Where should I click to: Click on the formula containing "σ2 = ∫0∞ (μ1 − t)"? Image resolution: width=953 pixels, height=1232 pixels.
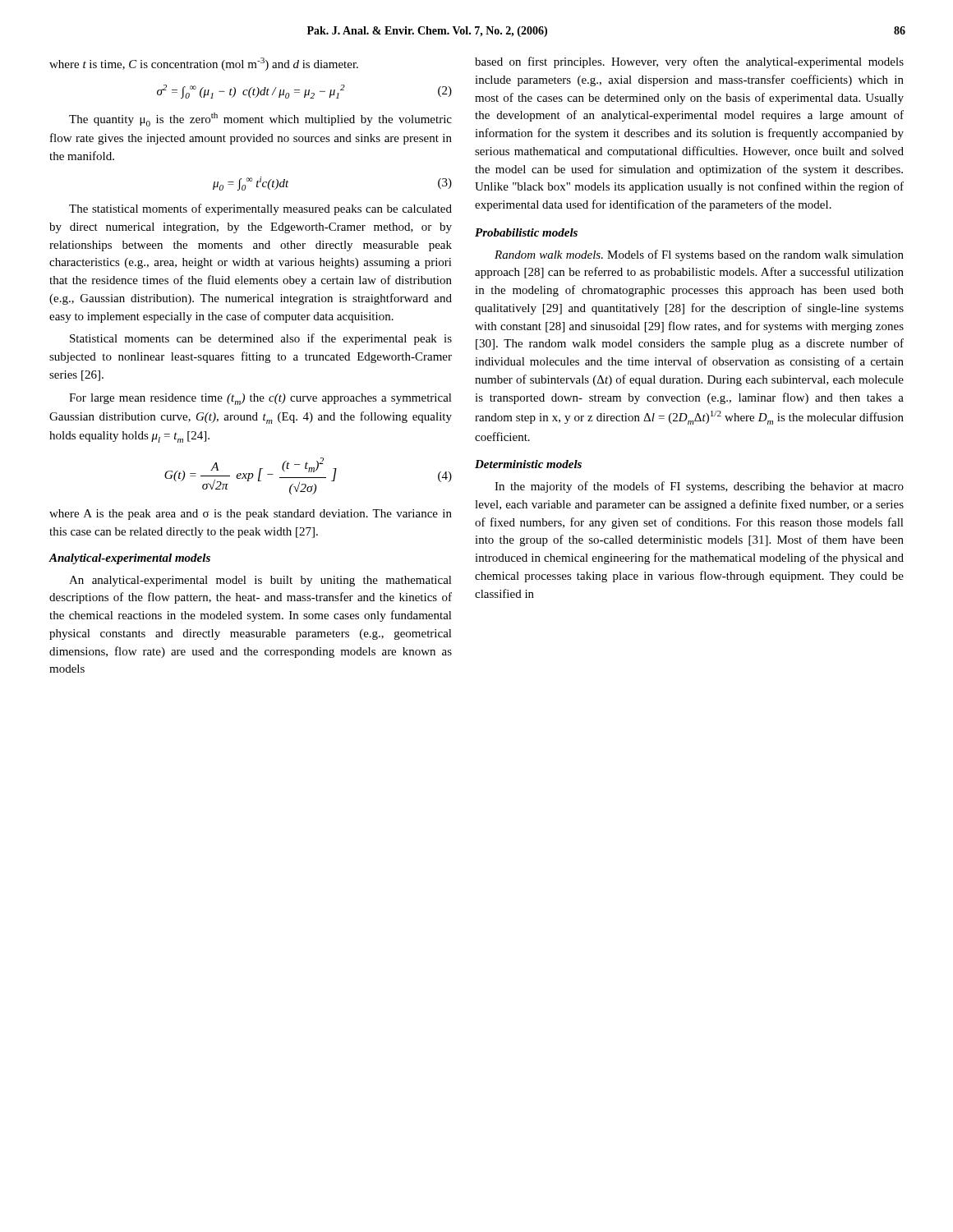point(304,91)
